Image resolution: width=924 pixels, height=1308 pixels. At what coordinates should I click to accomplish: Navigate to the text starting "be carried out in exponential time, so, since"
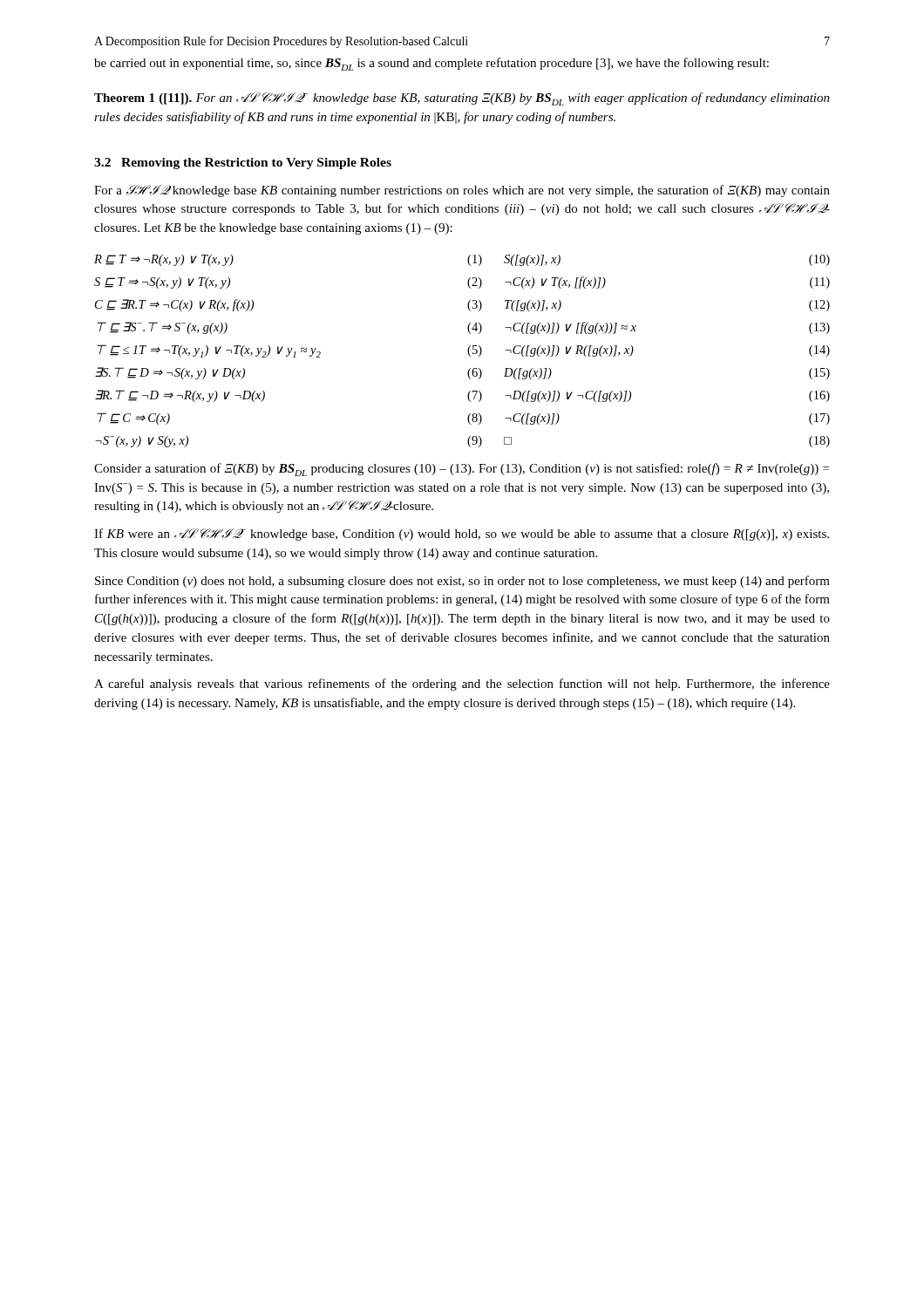coord(432,64)
